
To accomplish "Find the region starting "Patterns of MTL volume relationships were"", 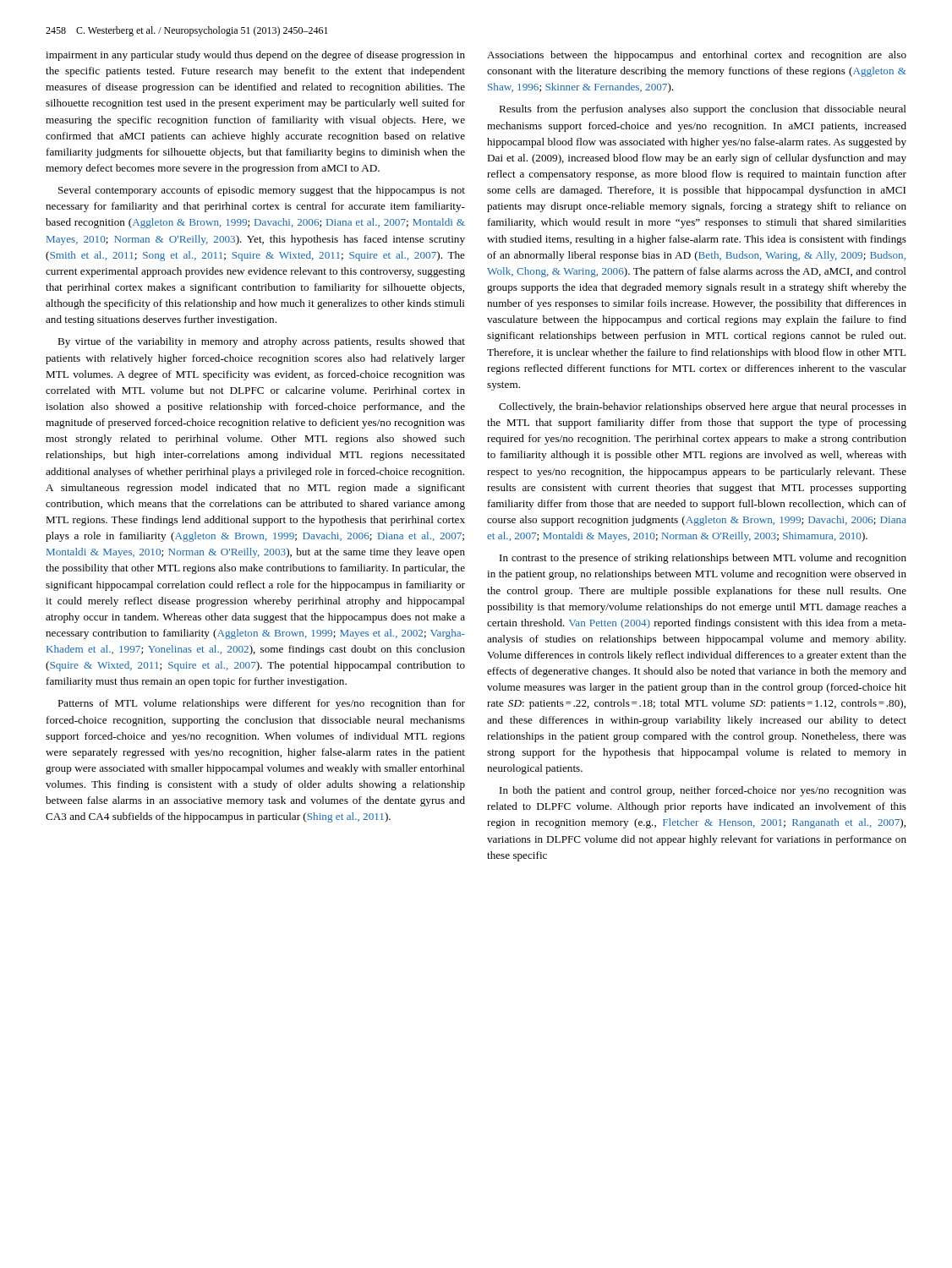I will (x=255, y=760).
